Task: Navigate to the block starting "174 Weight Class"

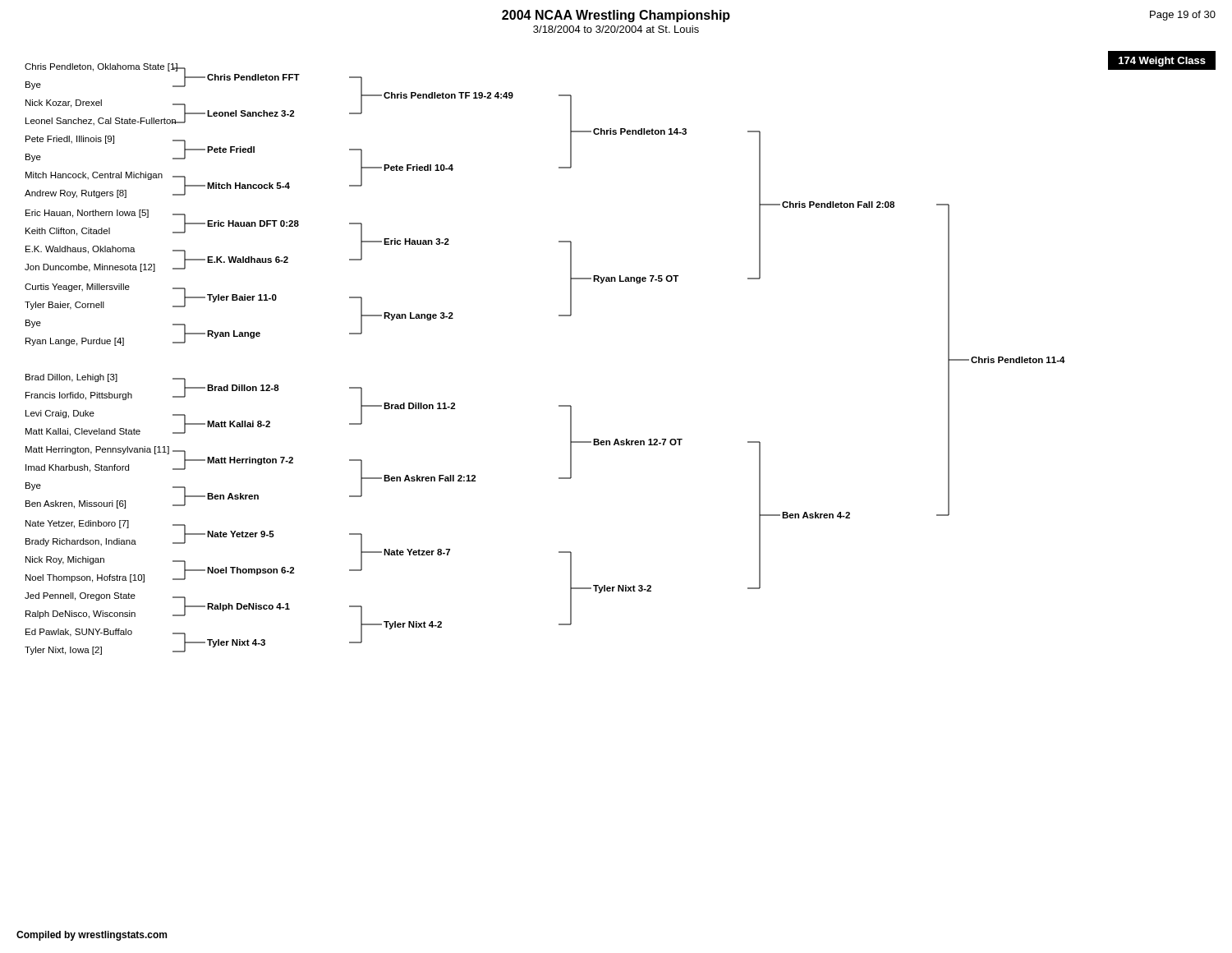Action: tap(1162, 60)
